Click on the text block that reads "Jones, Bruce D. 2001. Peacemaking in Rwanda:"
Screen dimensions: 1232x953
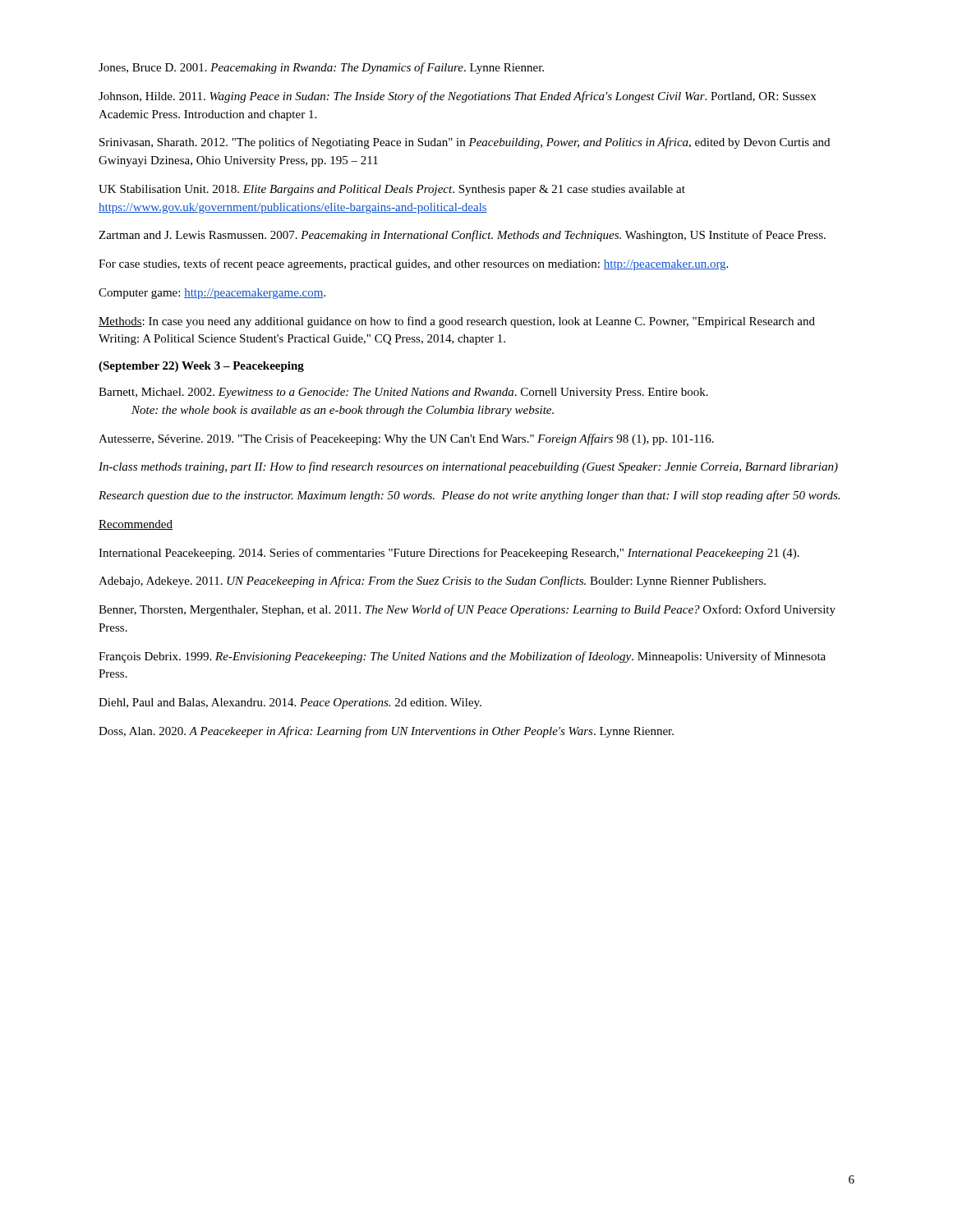[x=322, y=67]
